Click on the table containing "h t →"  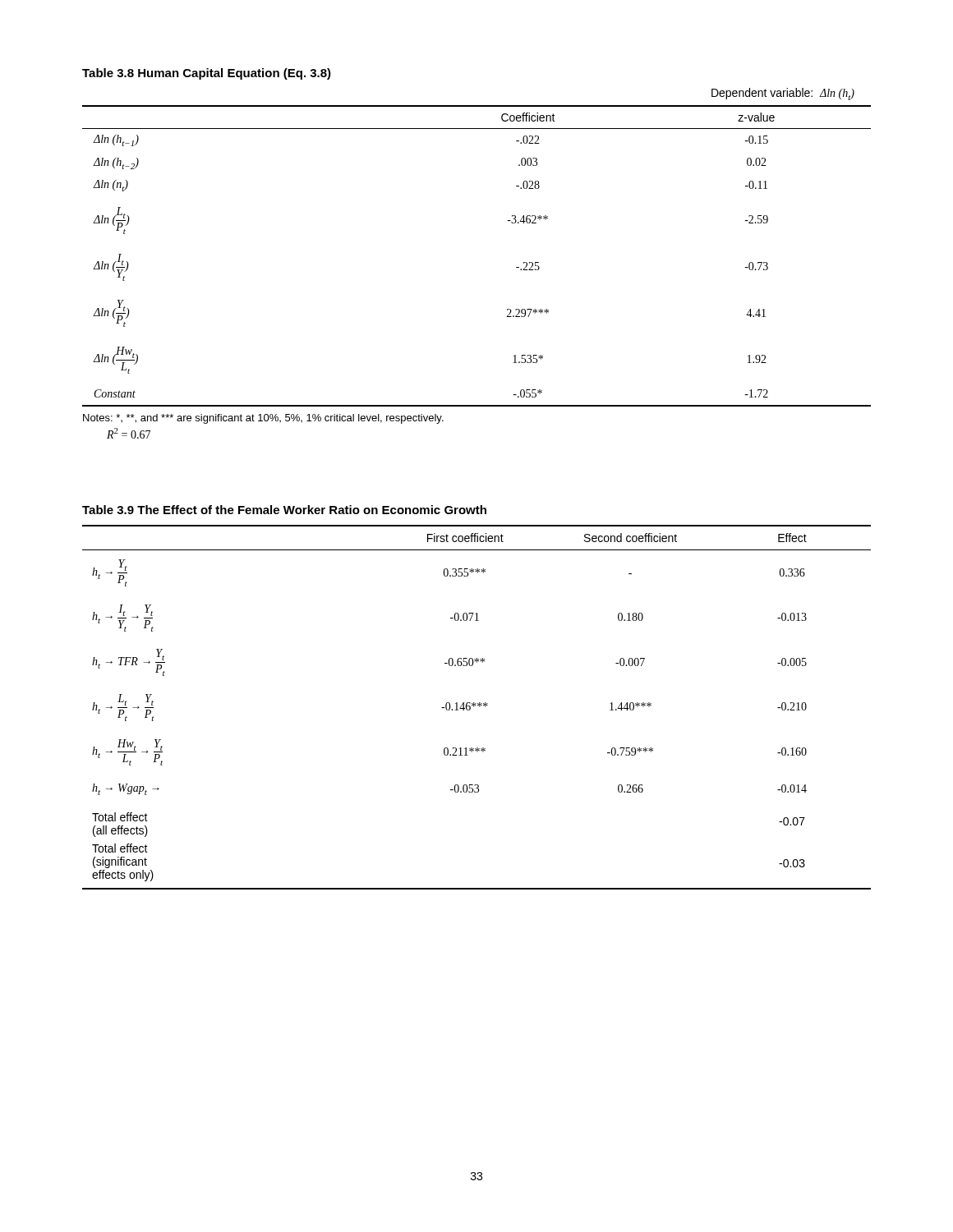476,707
